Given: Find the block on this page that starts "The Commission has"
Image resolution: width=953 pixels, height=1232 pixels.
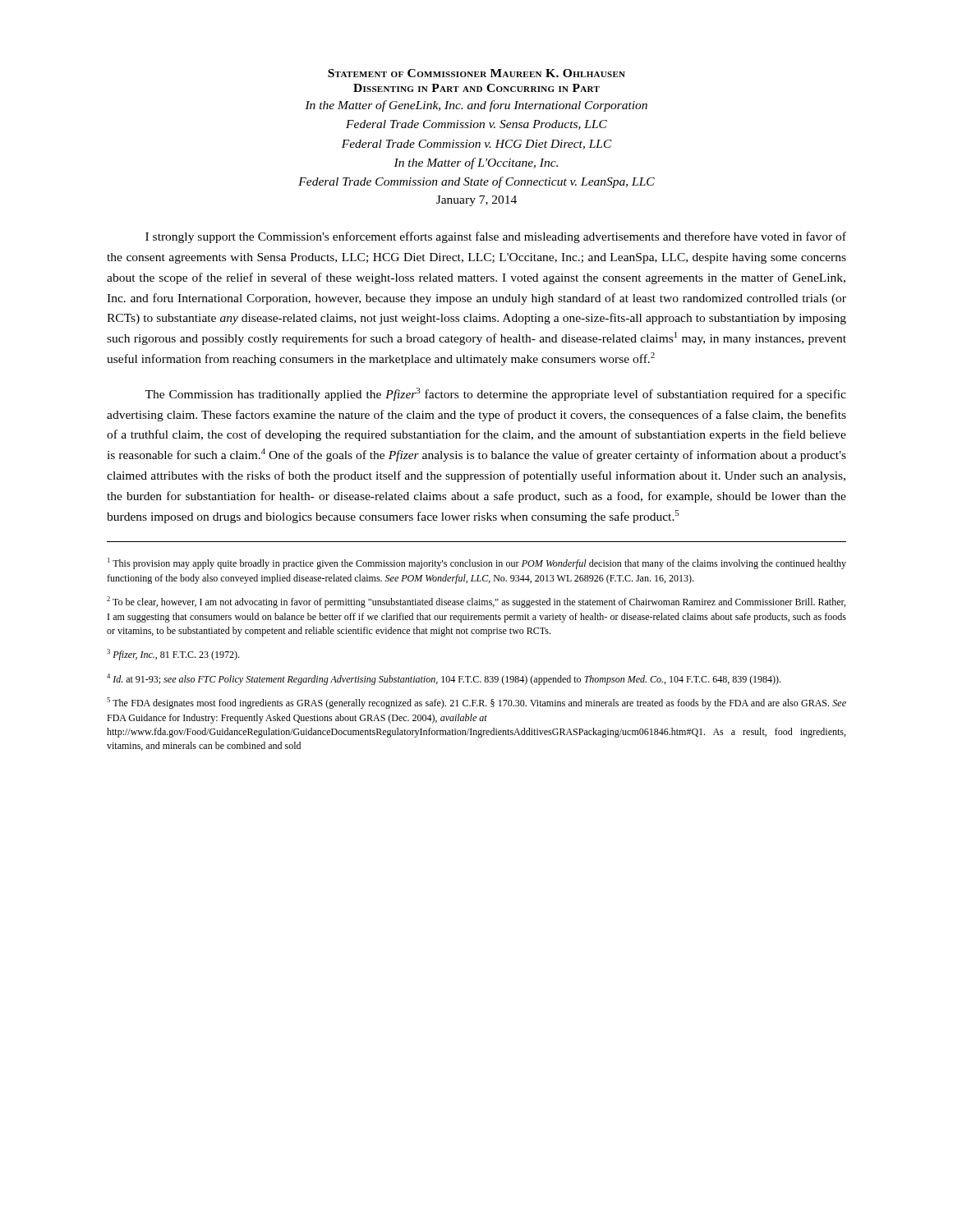Looking at the screenshot, I should [x=476, y=456].
